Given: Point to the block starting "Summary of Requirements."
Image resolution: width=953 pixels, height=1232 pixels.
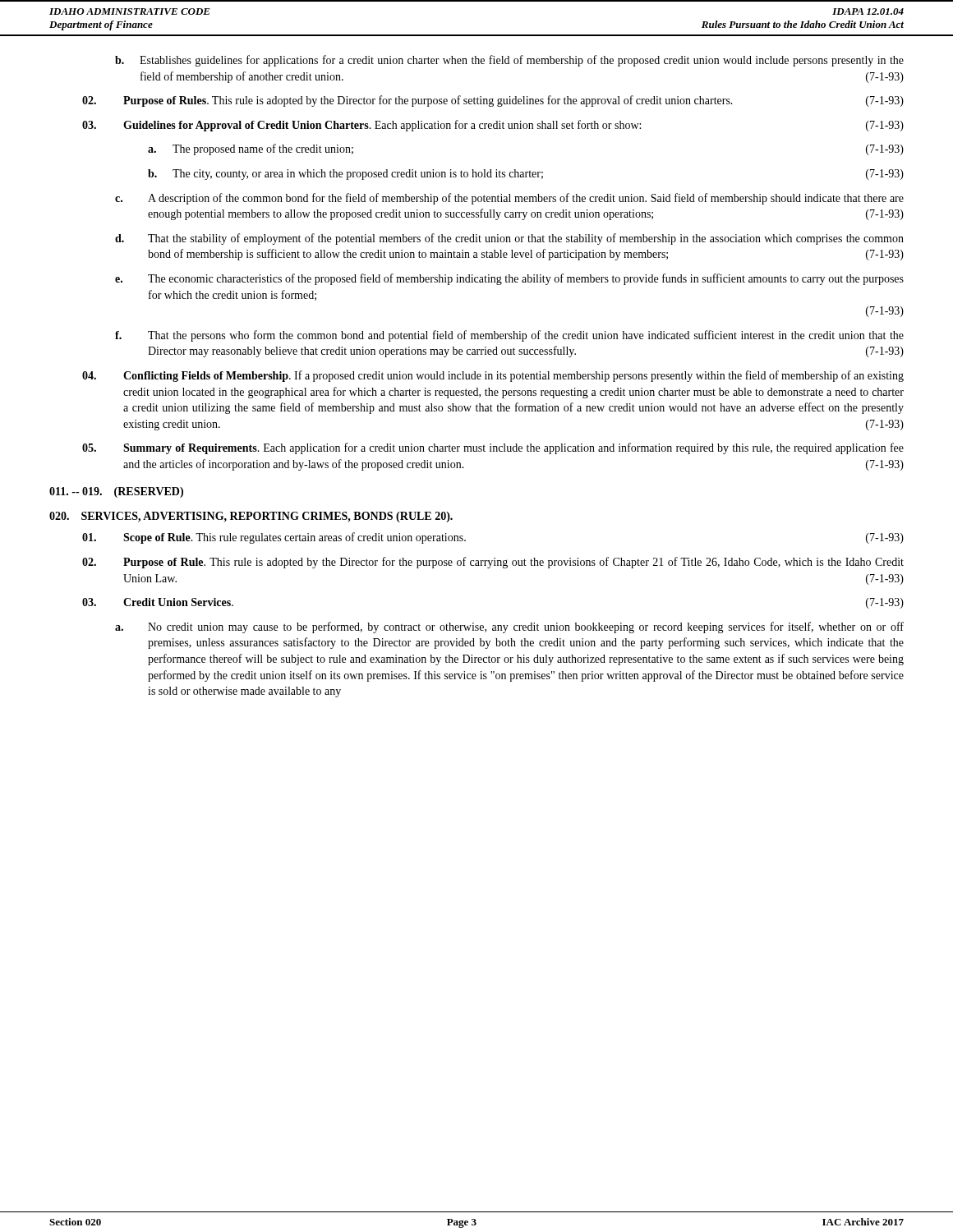Looking at the screenshot, I should pos(493,457).
